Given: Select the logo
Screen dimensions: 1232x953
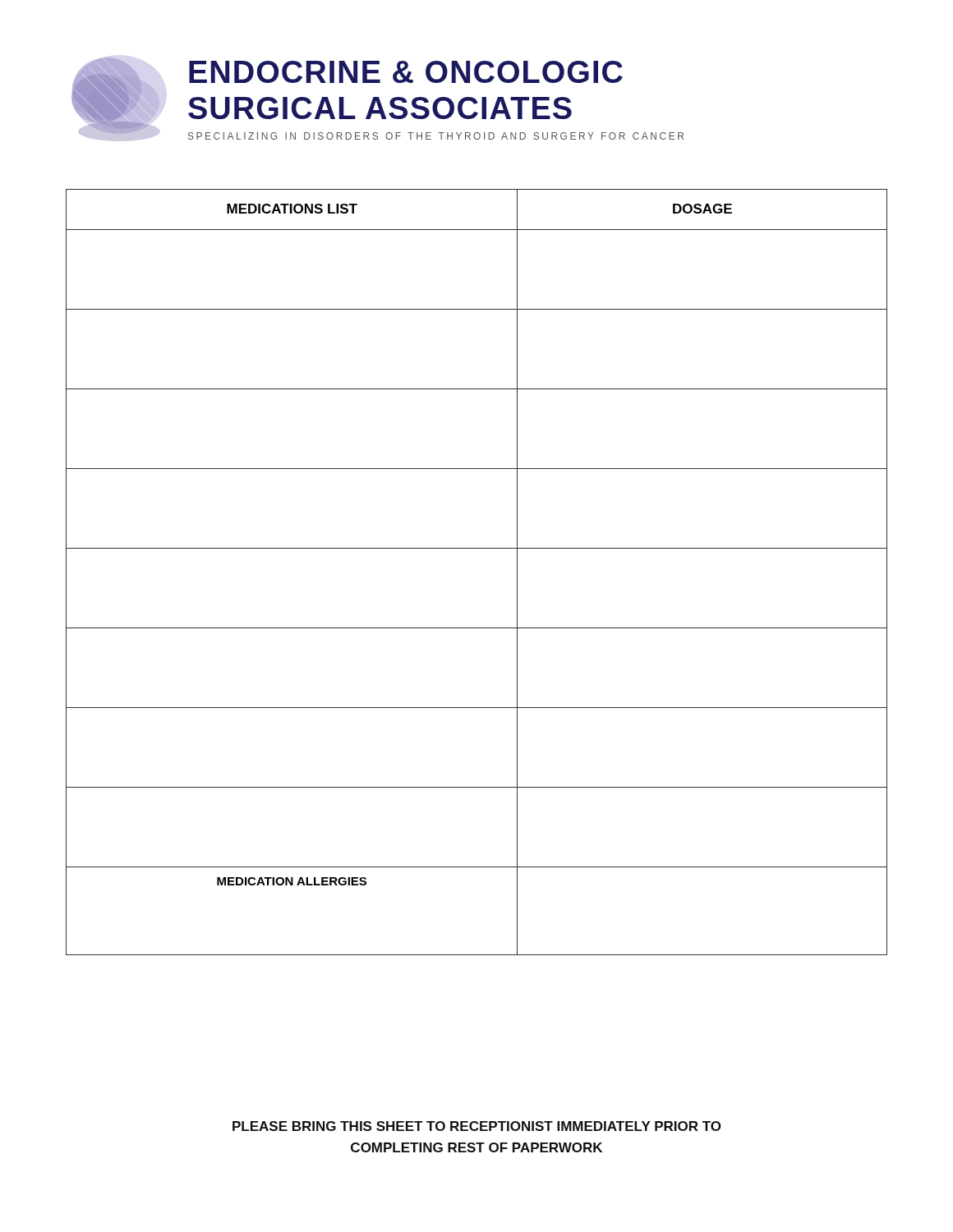Looking at the screenshot, I should (476, 99).
